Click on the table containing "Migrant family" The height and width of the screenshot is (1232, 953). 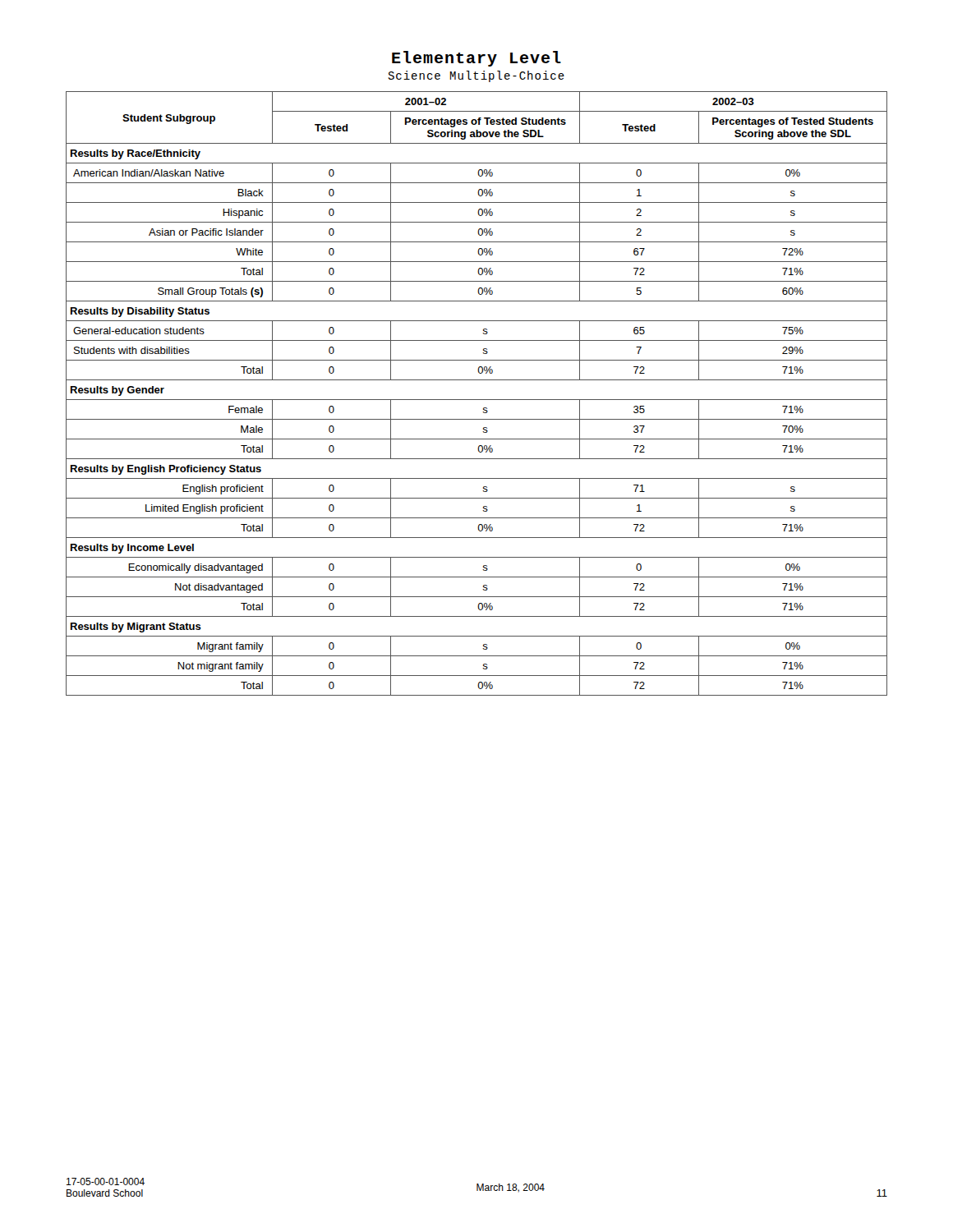(x=476, y=393)
